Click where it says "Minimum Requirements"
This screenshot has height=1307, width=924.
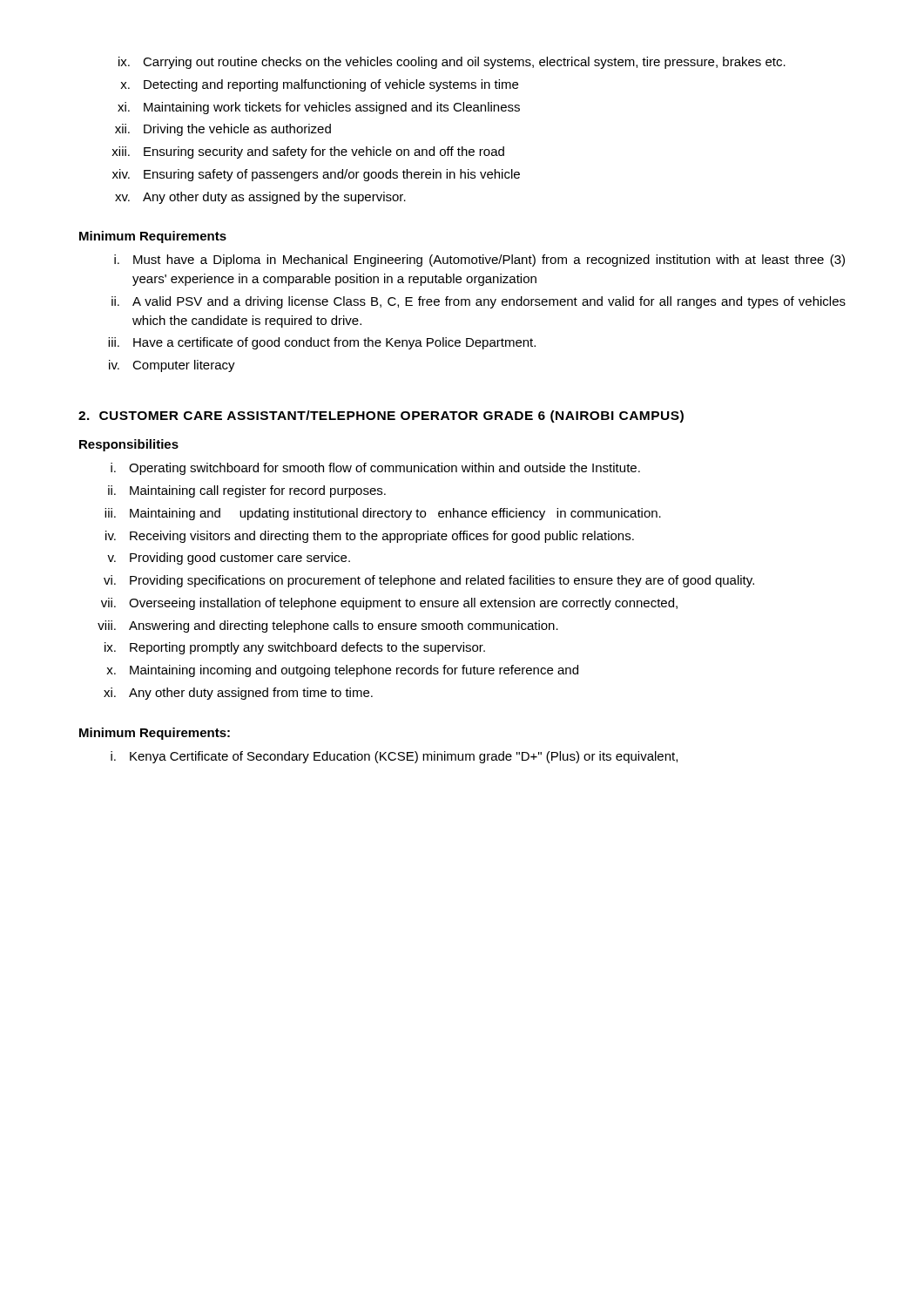click(x=152, y=236)
